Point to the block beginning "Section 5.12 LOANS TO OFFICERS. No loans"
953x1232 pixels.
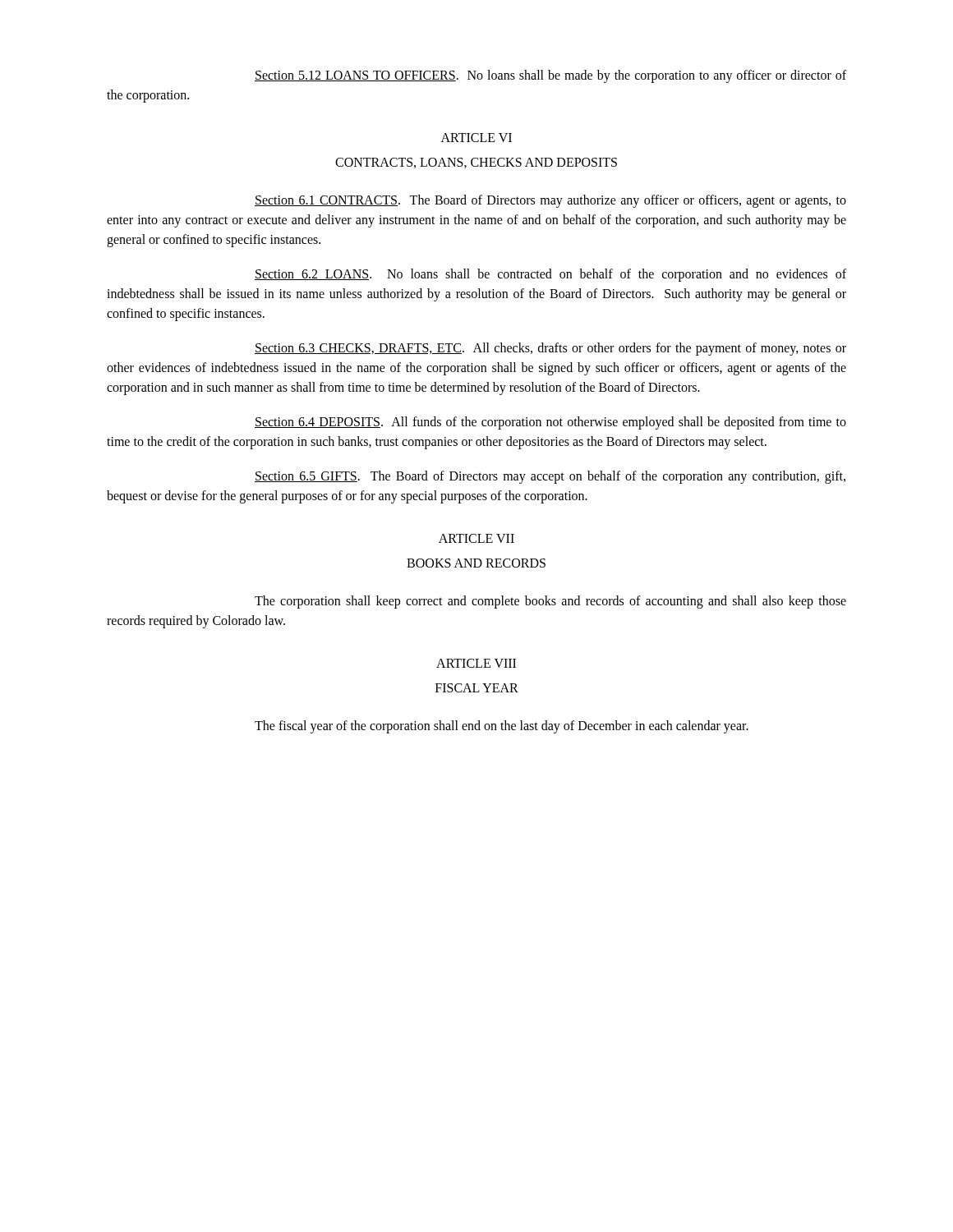click(476, 85)
